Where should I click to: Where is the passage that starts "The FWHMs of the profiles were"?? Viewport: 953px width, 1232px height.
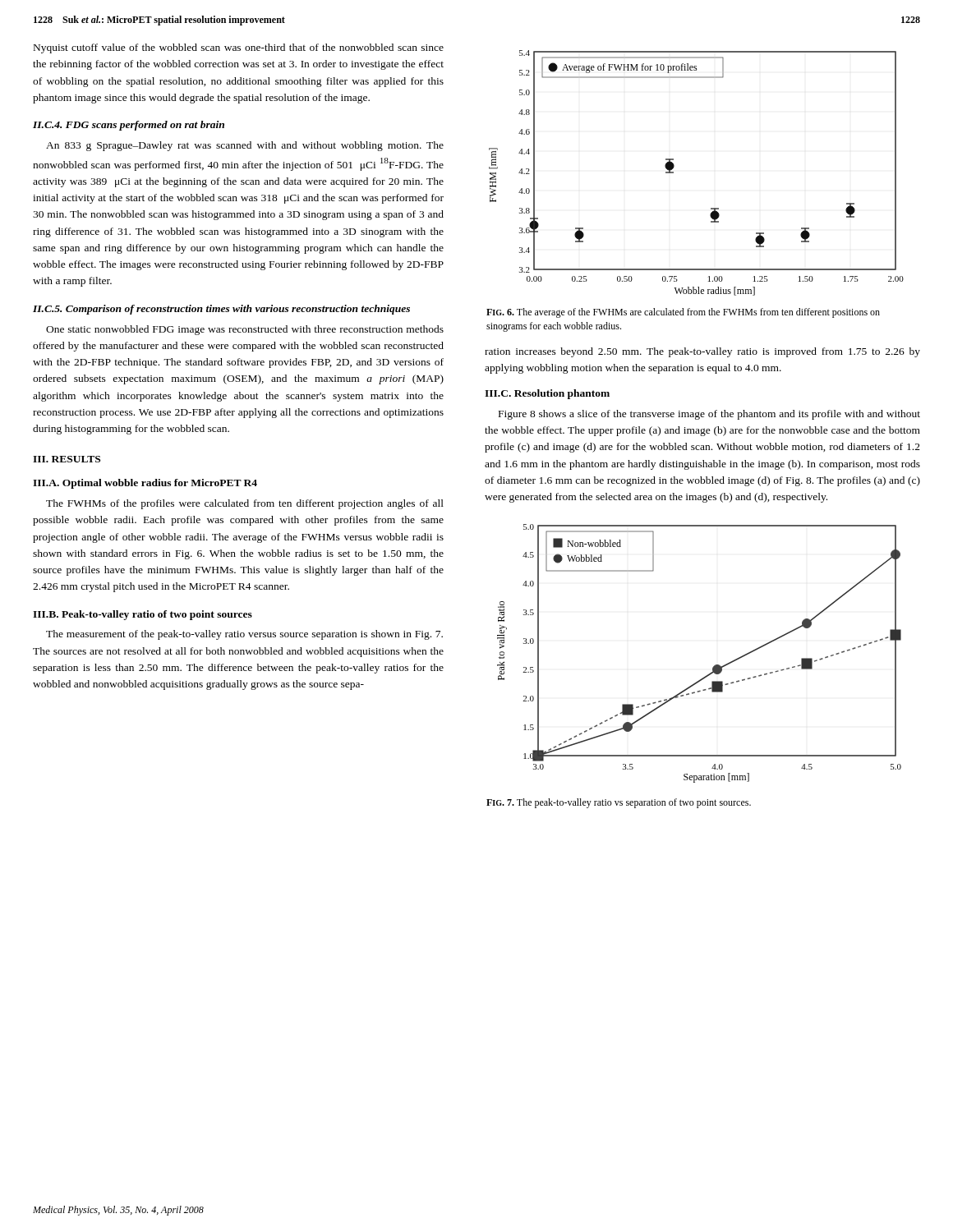(238, 545)
